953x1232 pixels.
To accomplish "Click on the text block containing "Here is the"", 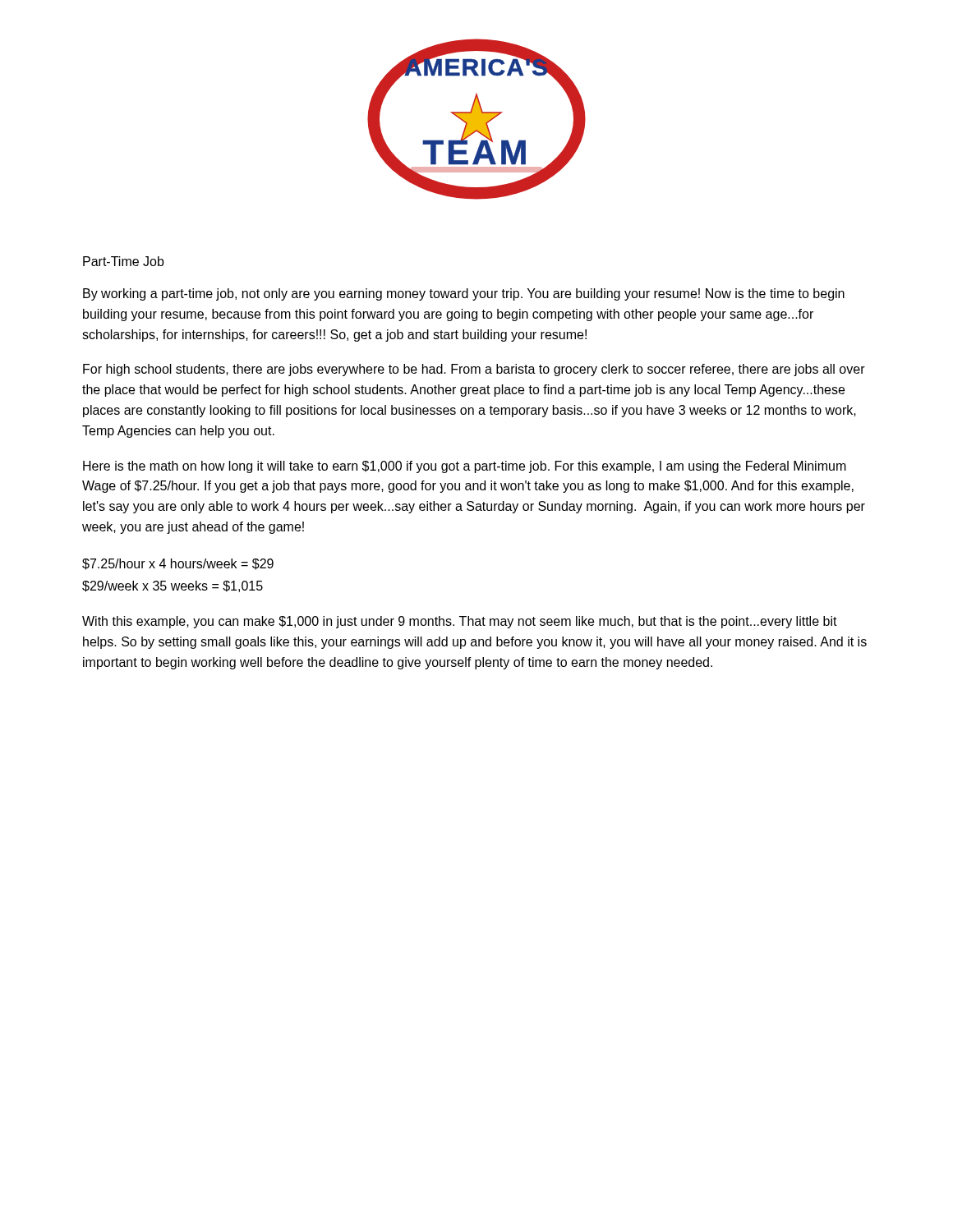I will point(474,496).
